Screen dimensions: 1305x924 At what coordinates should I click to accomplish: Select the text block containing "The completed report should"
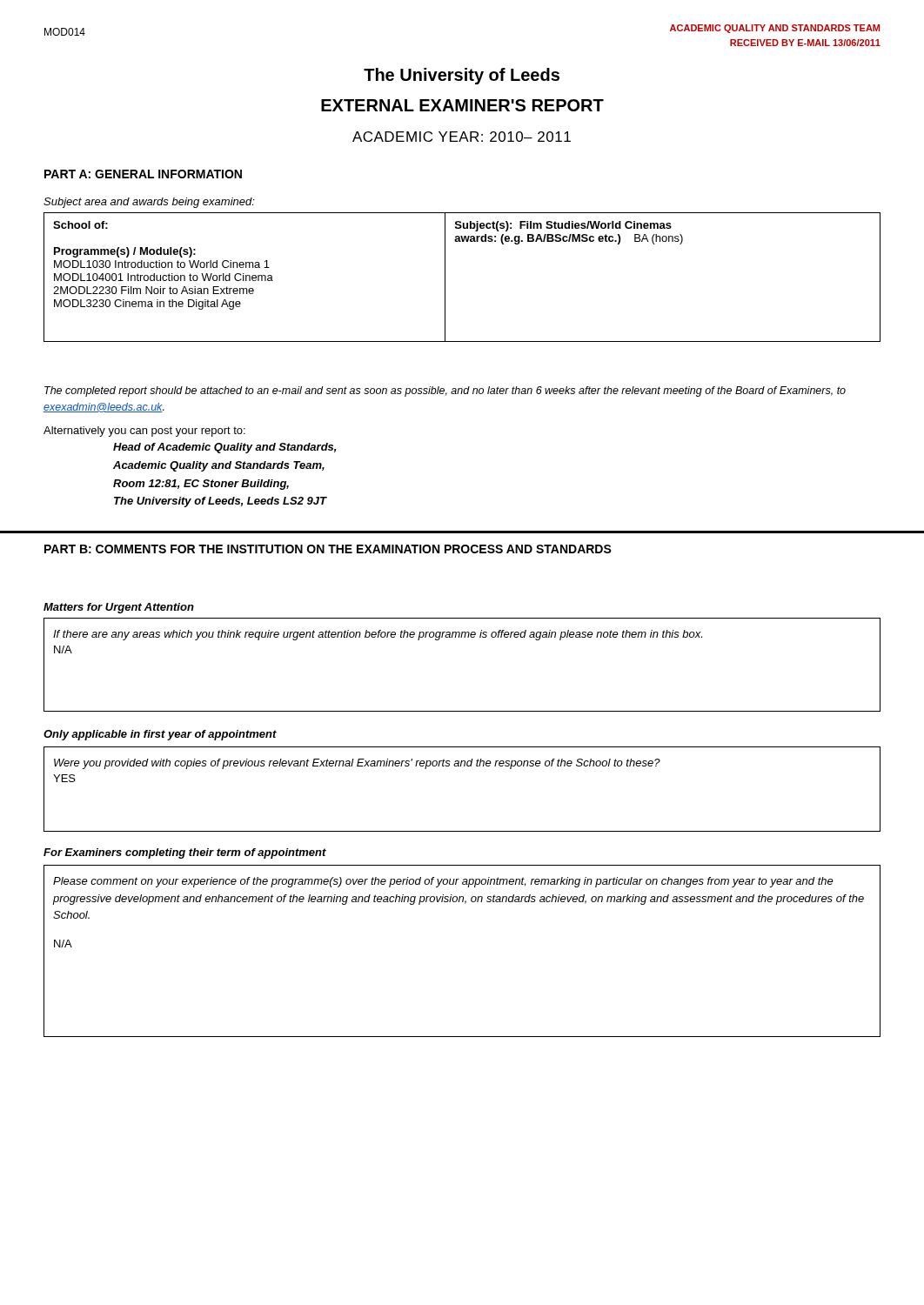445,399
